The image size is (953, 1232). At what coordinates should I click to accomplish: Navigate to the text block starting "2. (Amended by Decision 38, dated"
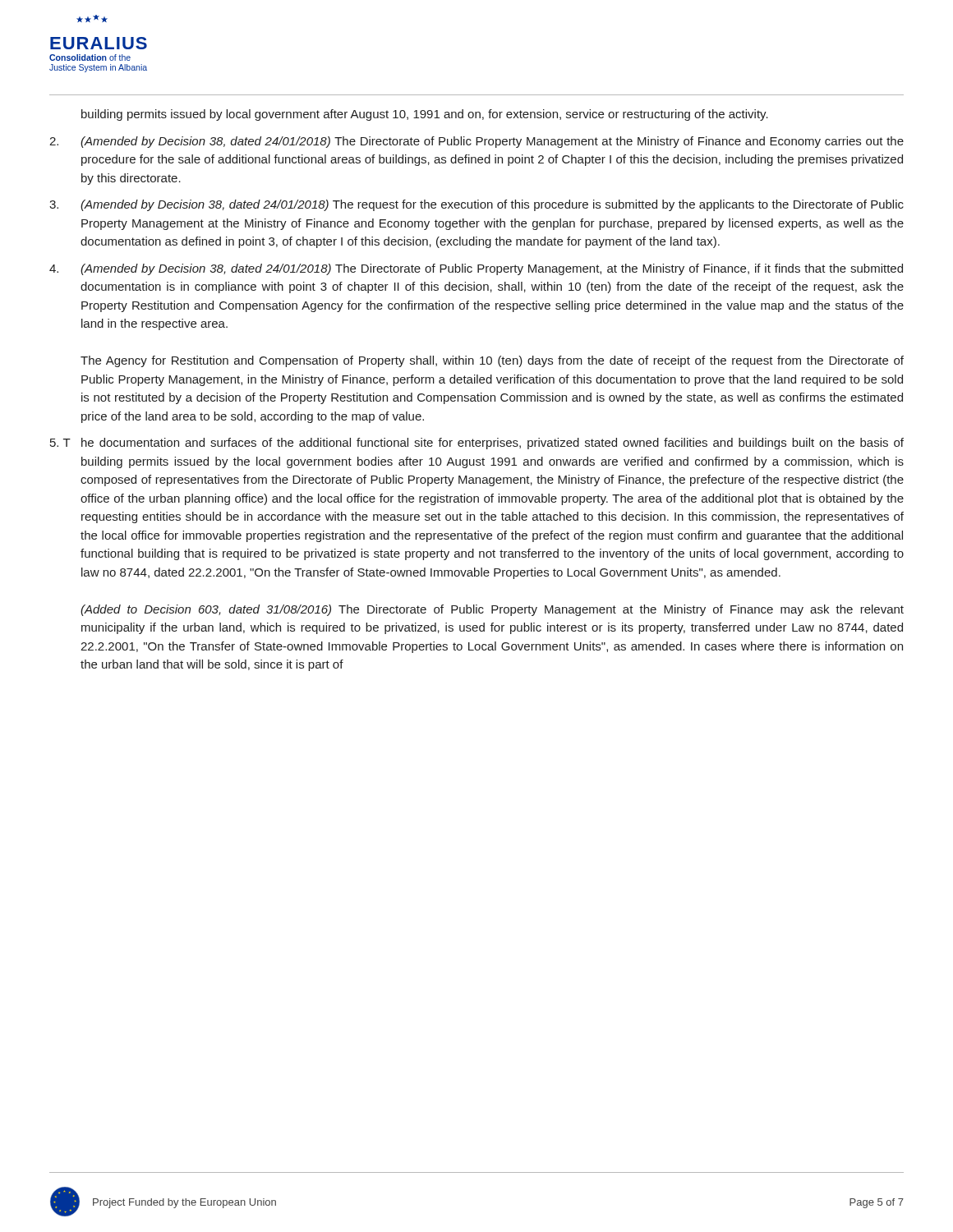coord(476,160)
